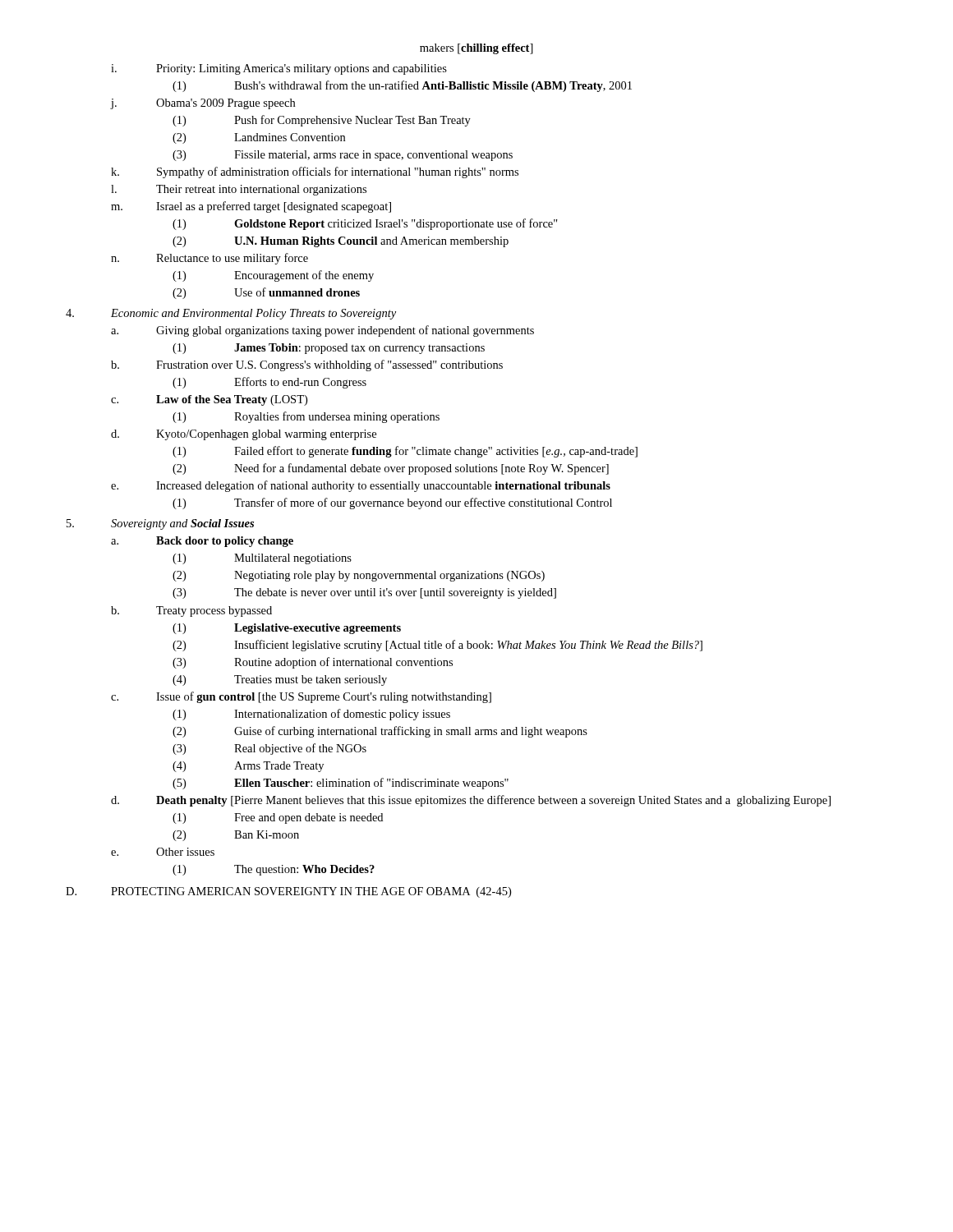The height and width of the screenshot is (1232, 953).
Task: Select the text block starting "(2) Negotiating role play by nongovernmental organizations"
Action: pyautogui.click(x=530, y=576)
